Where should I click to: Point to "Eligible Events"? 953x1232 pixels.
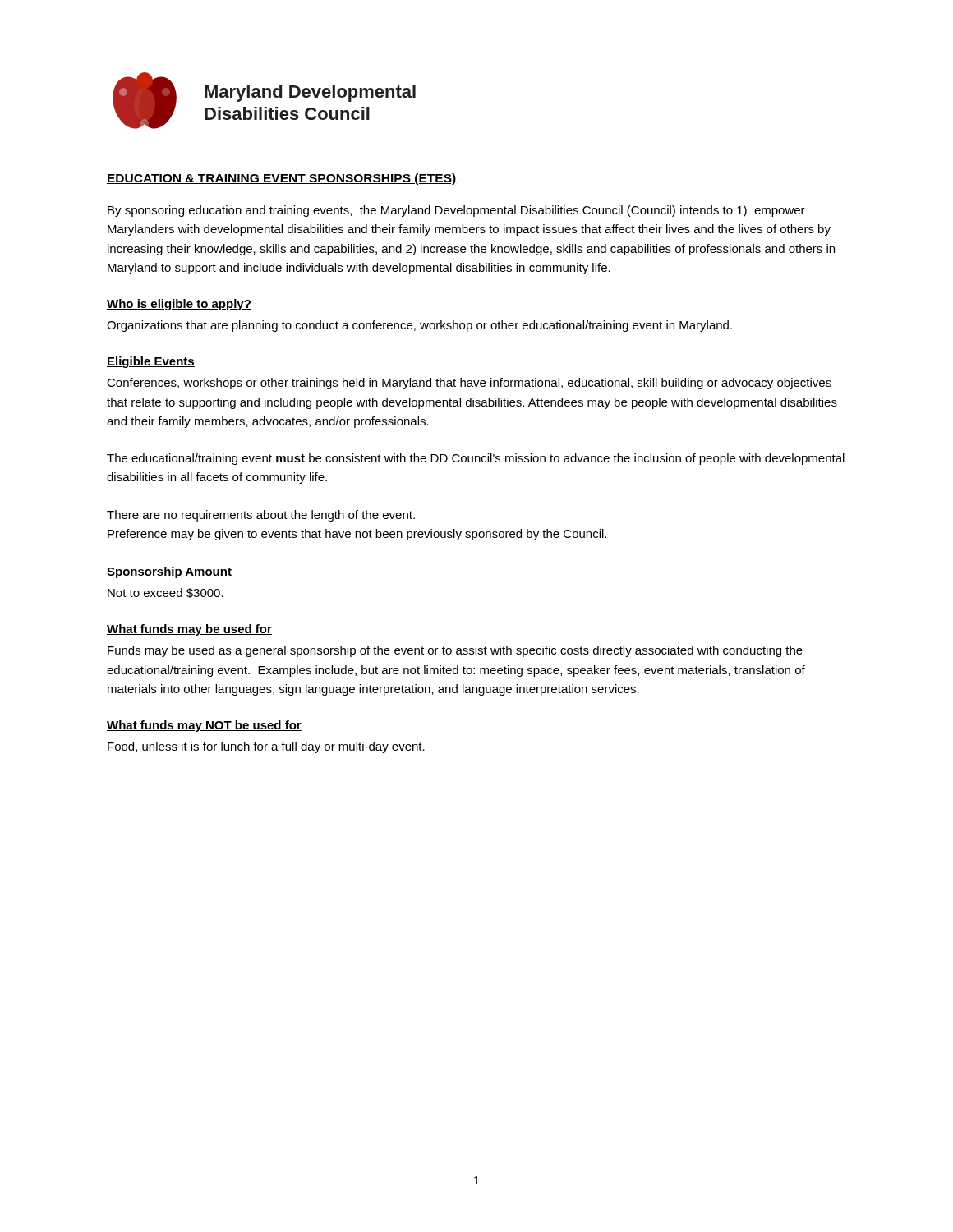[151, 361]
